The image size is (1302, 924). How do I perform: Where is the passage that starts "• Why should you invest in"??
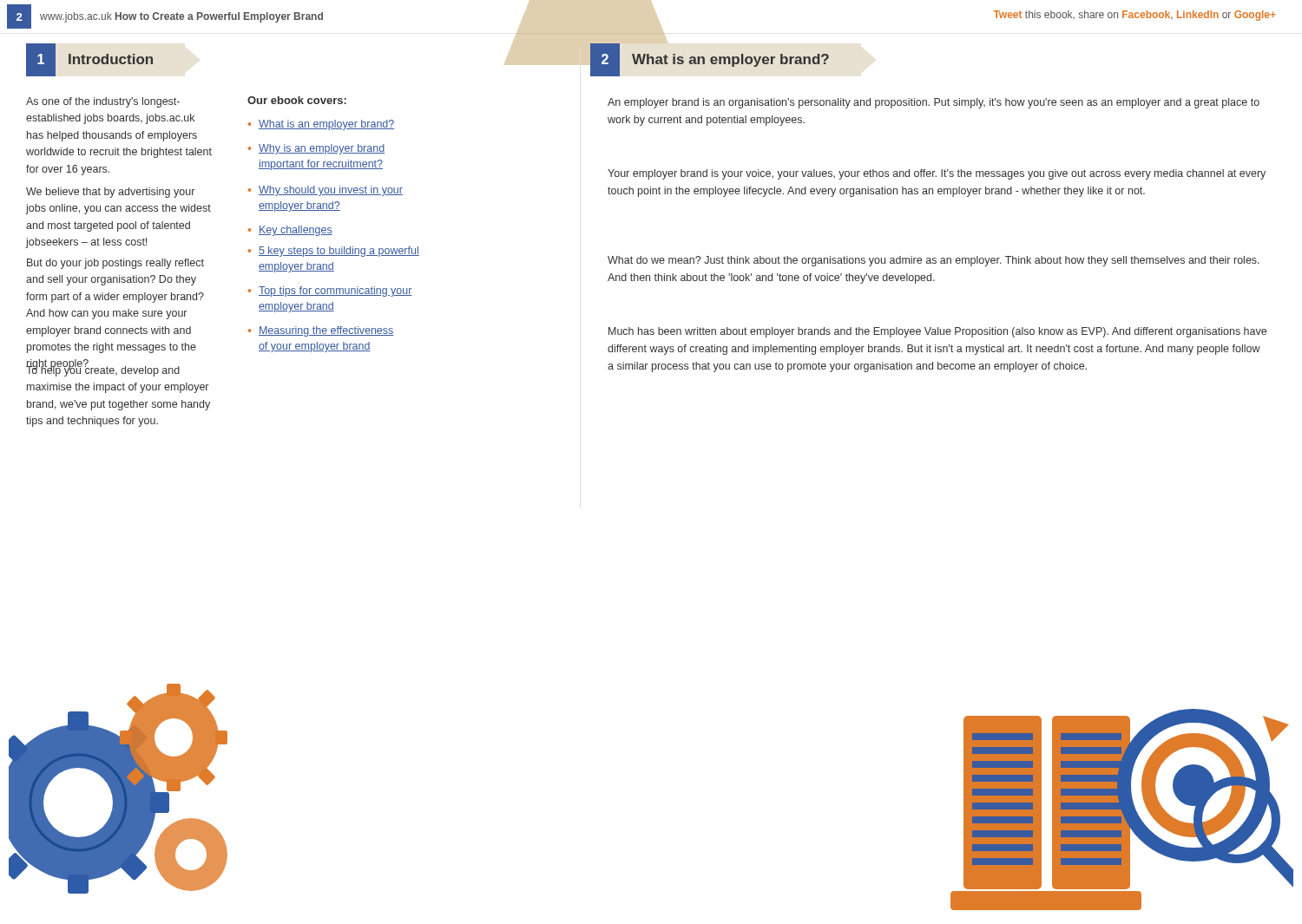tap(325, 198)
